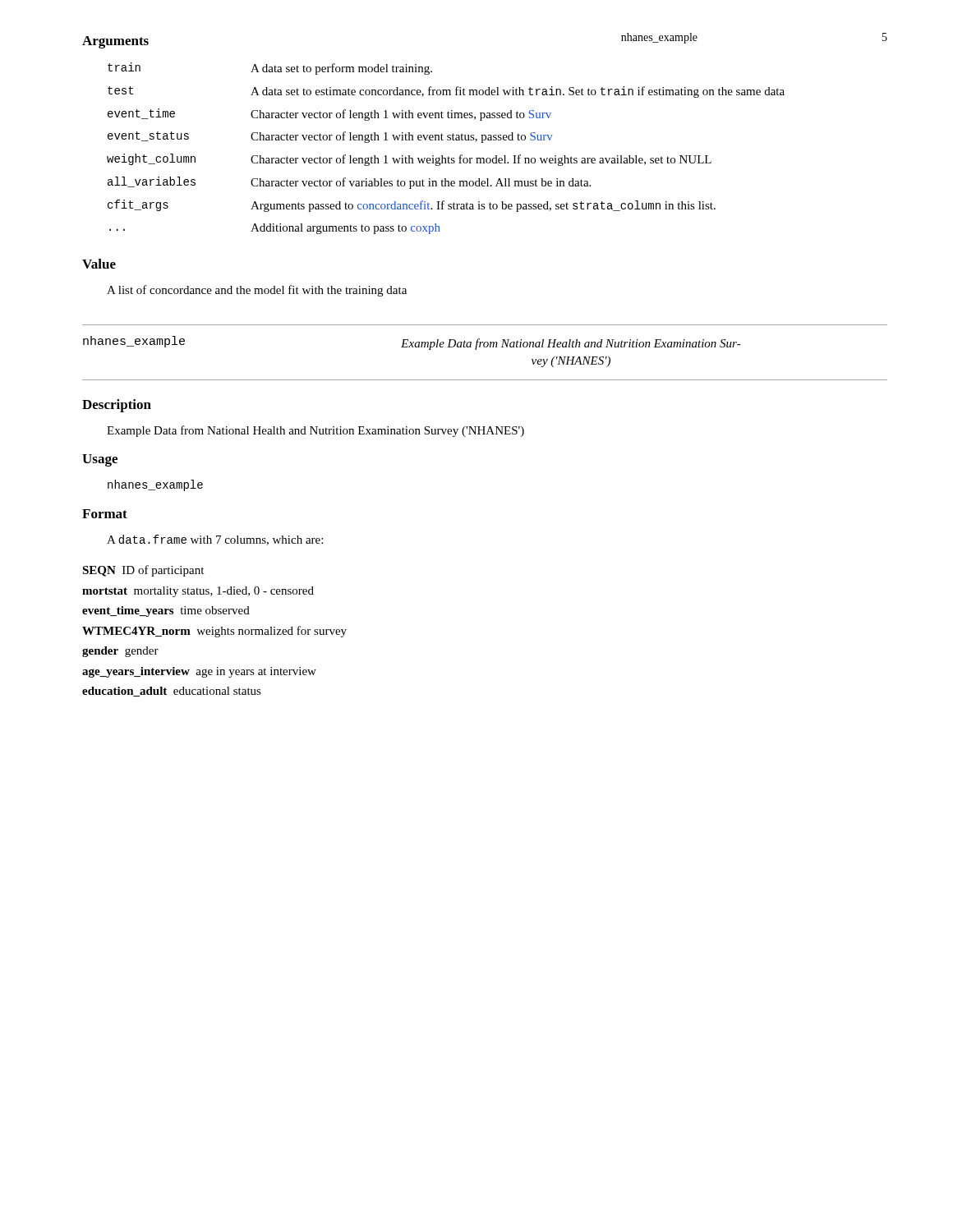953x1232 pixels.
Task: Find the block on this page that starts "mortstat mortality status, 1-died, 0 -"
Action: click(x=198, y=590)
